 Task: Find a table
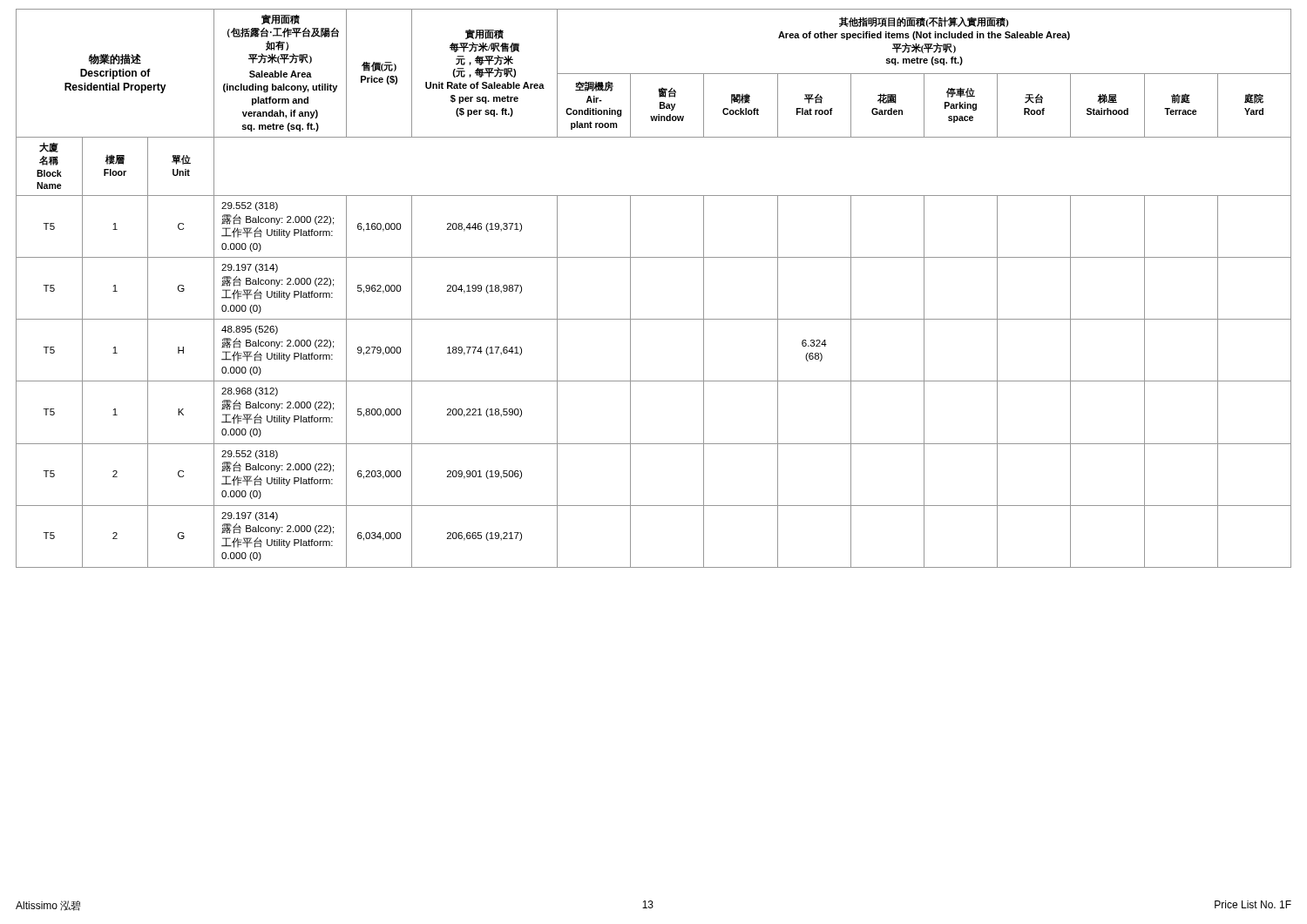pyautogui.click(x=654, y=288)
